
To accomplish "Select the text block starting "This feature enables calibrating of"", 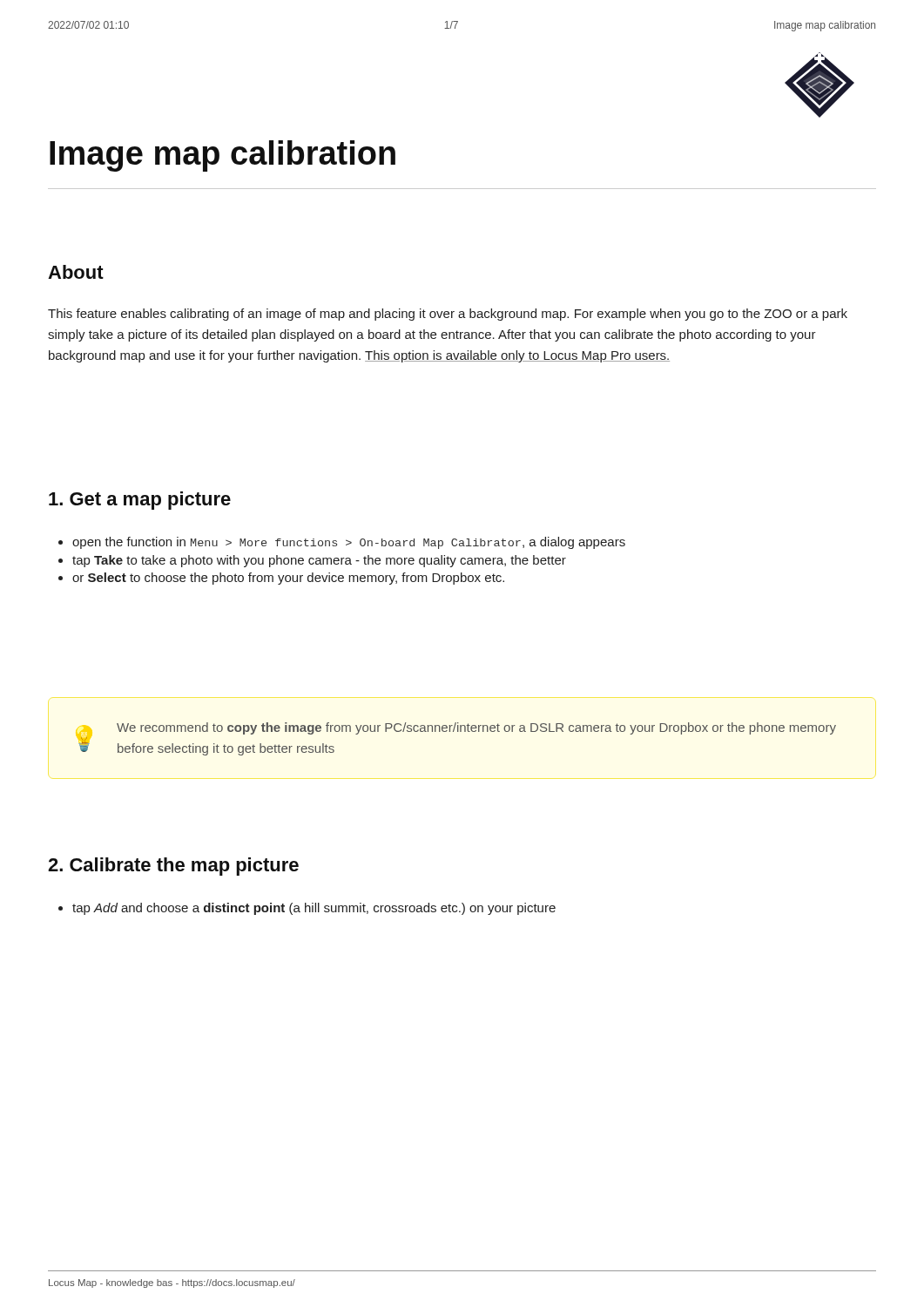I will click(462, 335).
